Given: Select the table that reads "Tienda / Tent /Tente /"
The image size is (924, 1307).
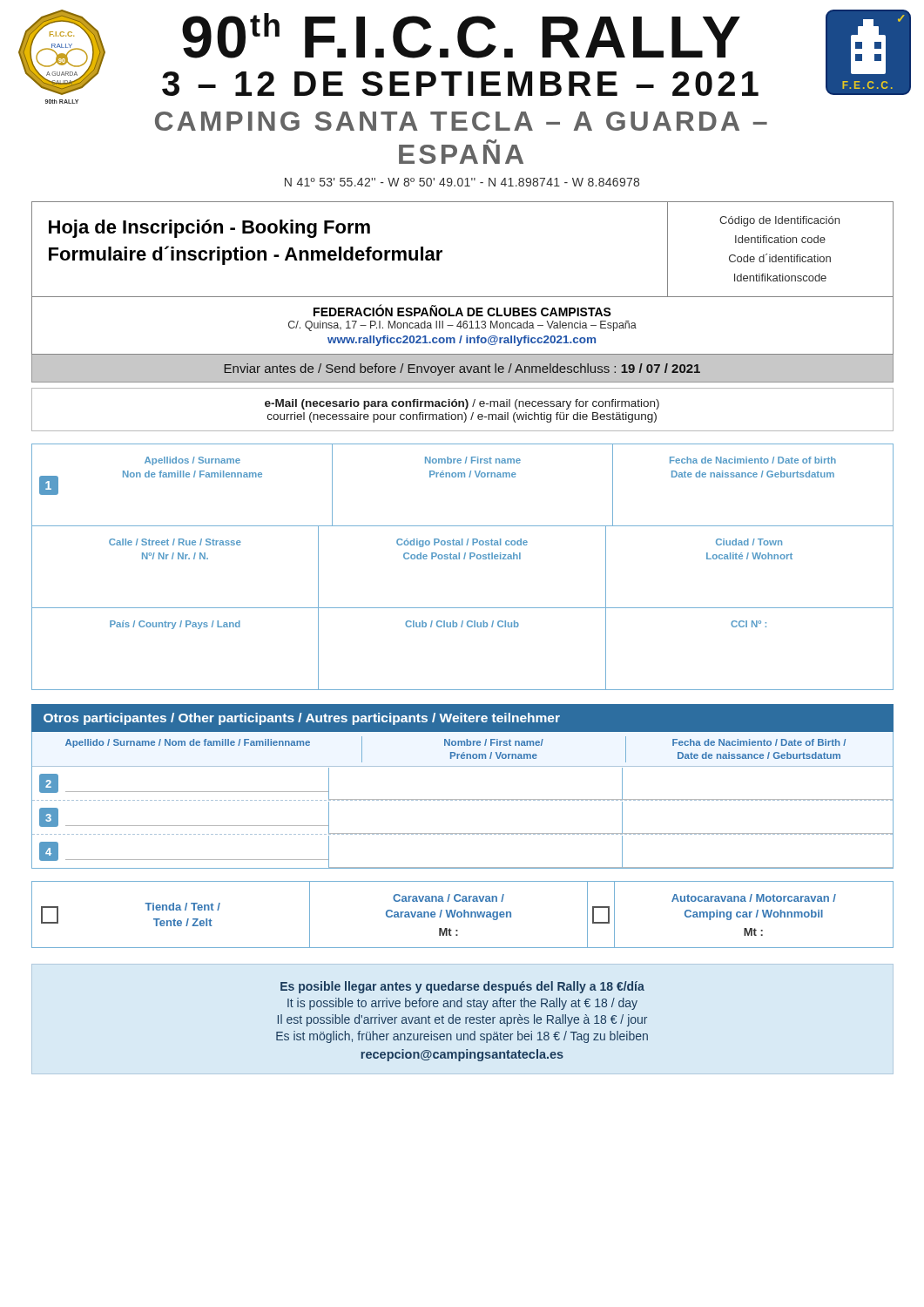Looking at the screenshot, I should [x=462, y=915].
